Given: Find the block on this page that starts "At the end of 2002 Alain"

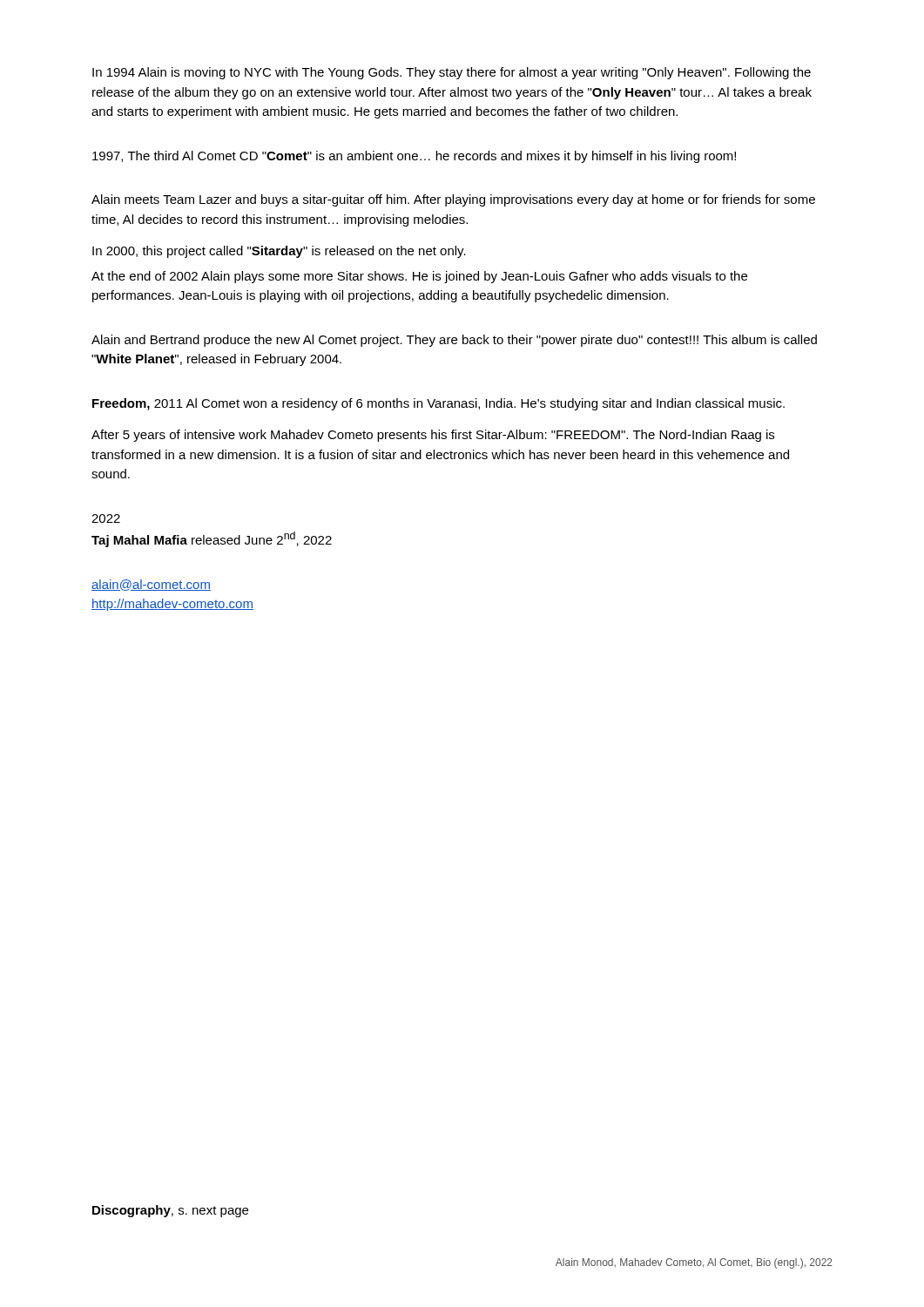Looking at the screenshot, I should tap(420, 285).
